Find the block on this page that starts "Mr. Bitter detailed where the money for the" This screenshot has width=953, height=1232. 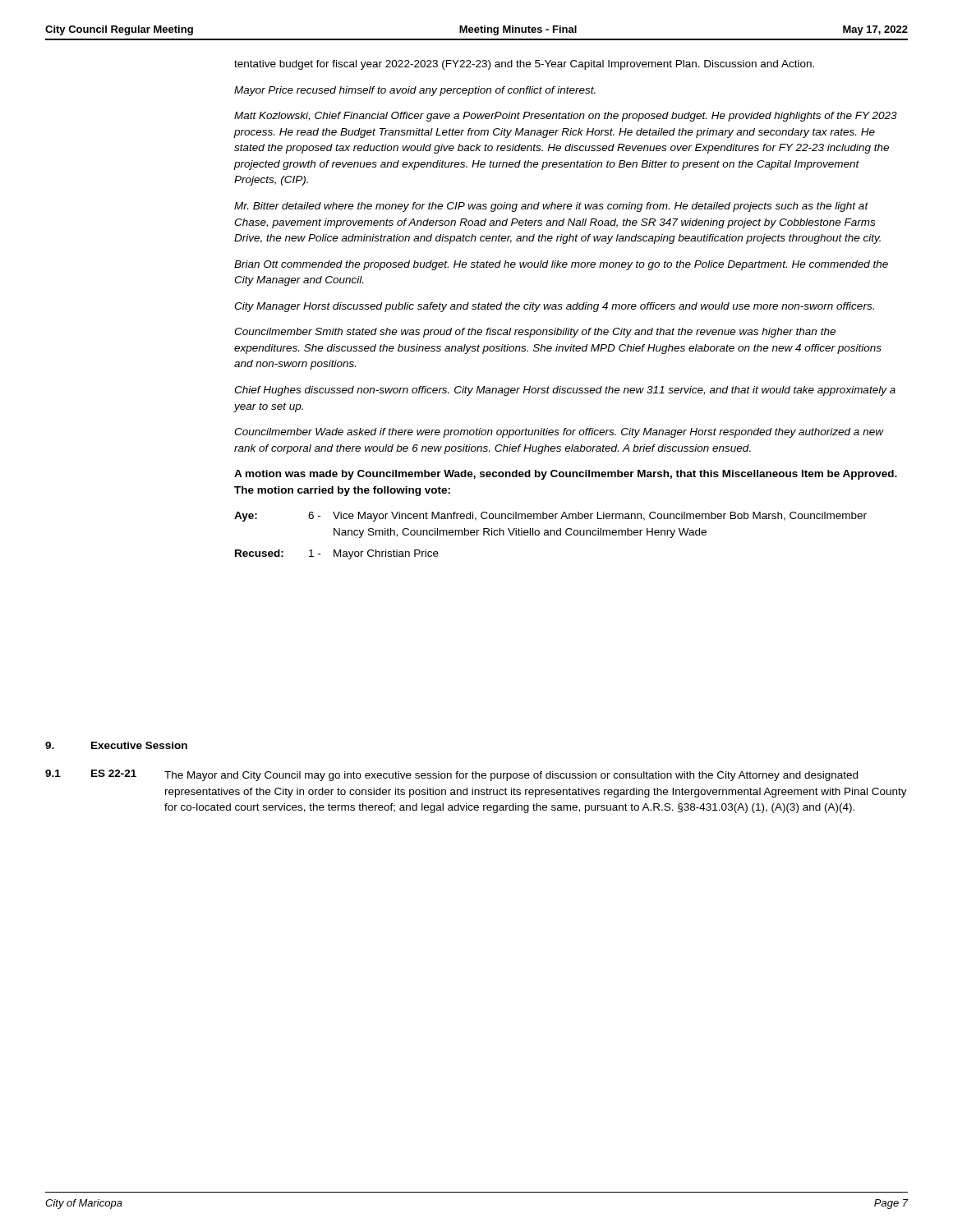(558, 222)
